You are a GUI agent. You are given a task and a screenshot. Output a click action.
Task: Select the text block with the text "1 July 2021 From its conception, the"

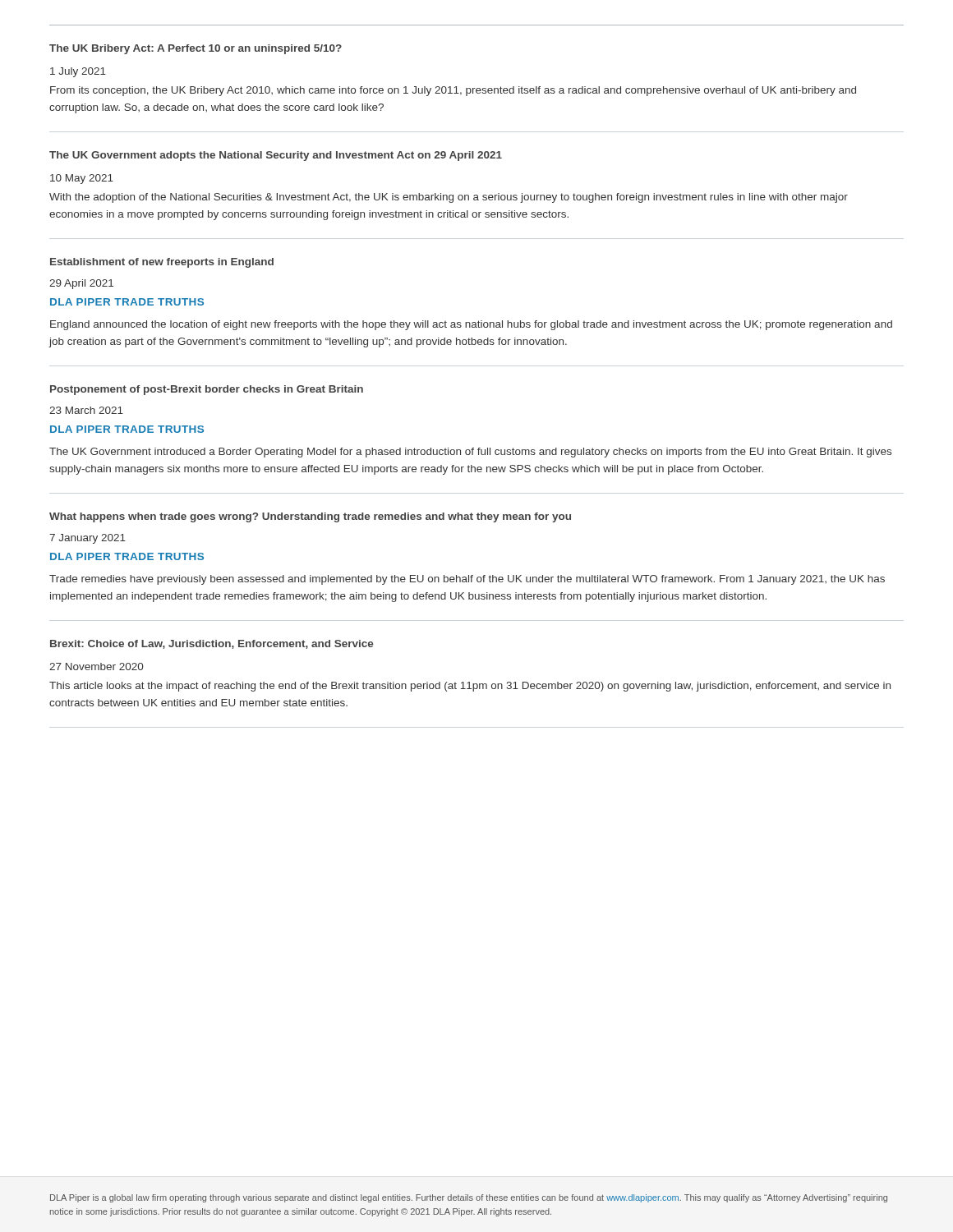pos(476,90)
